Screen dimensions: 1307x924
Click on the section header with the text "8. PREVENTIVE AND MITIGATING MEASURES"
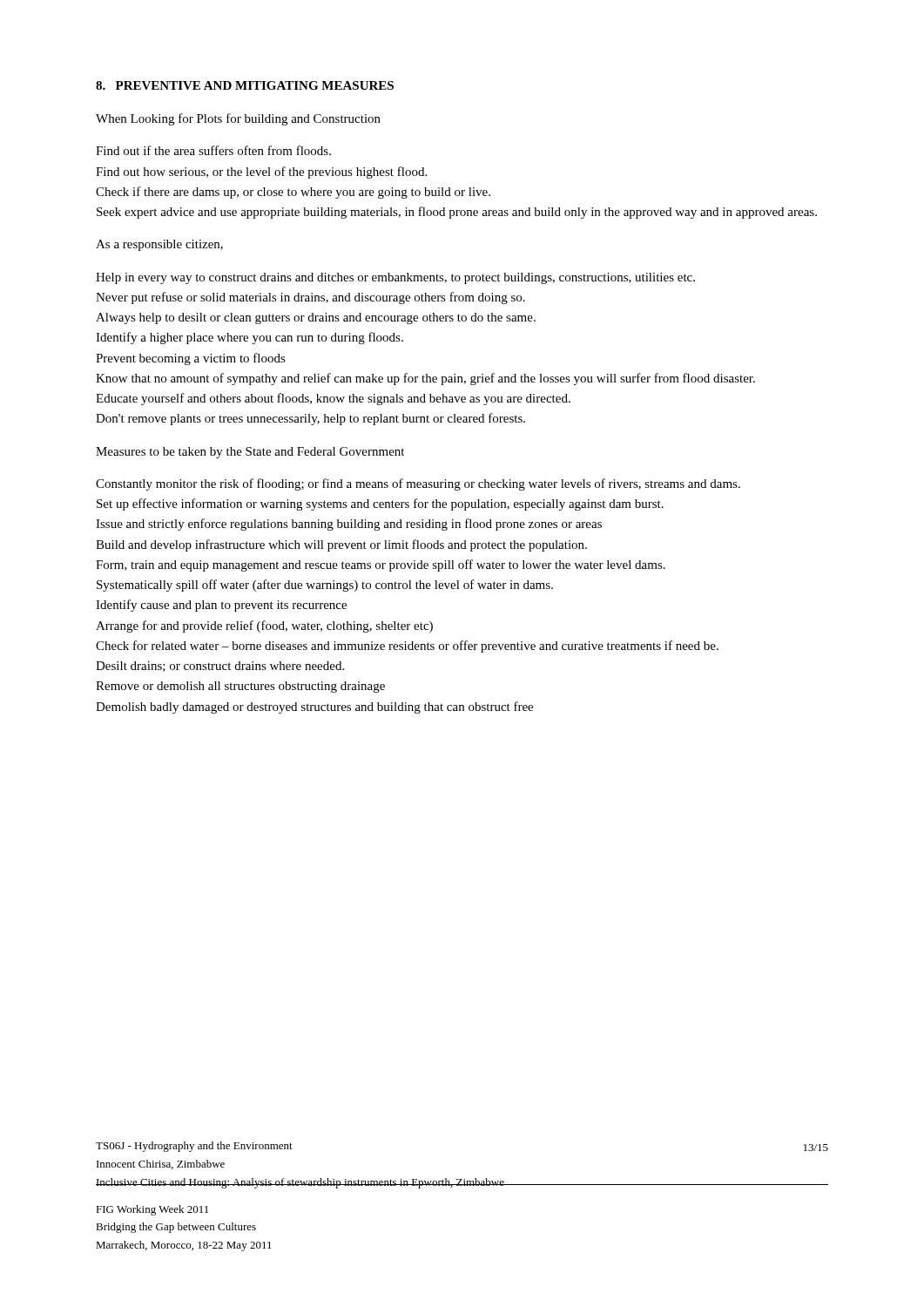(245, 85)
